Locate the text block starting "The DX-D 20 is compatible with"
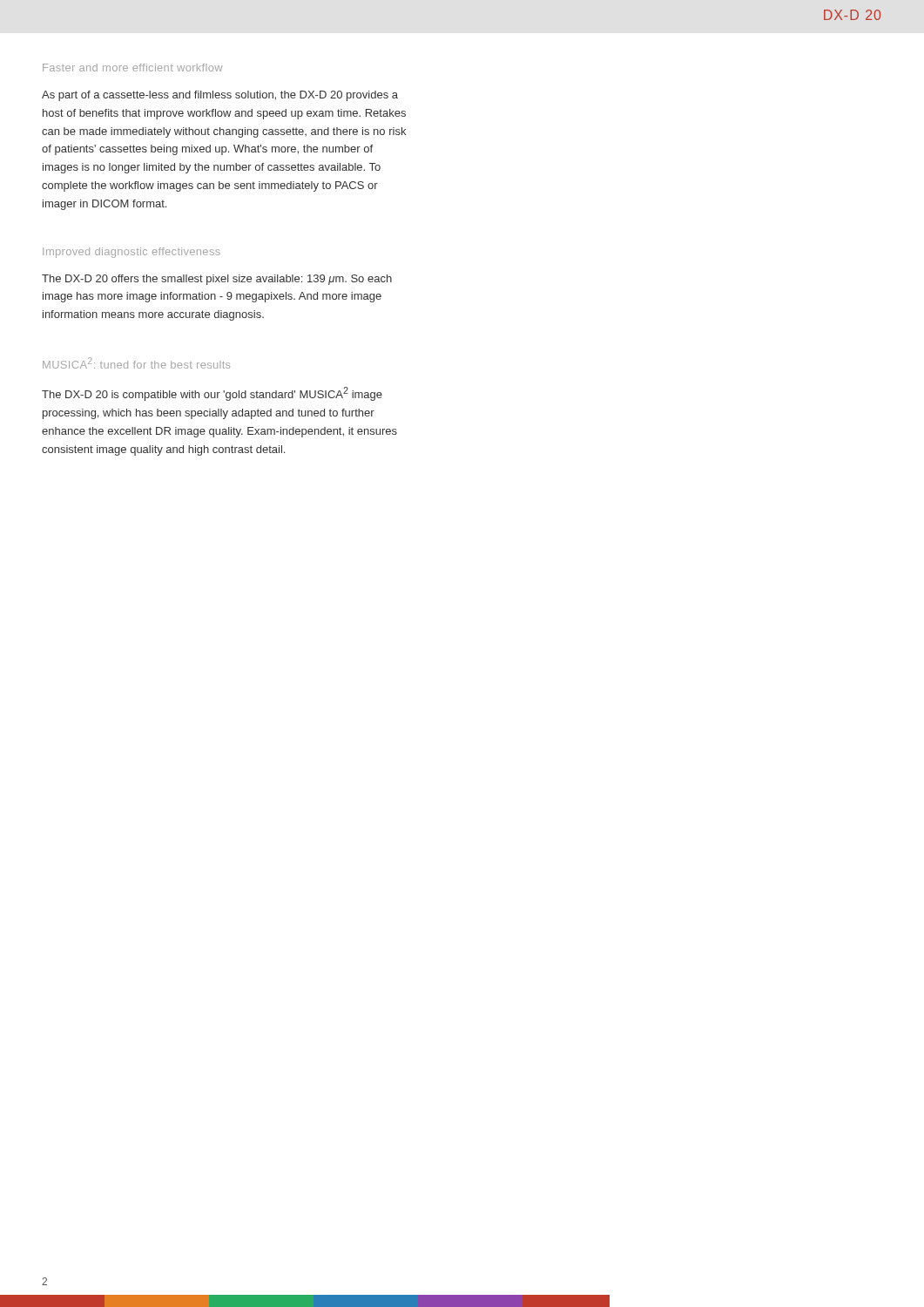Viewport: 924px width, 1307px height. point(225,421)
